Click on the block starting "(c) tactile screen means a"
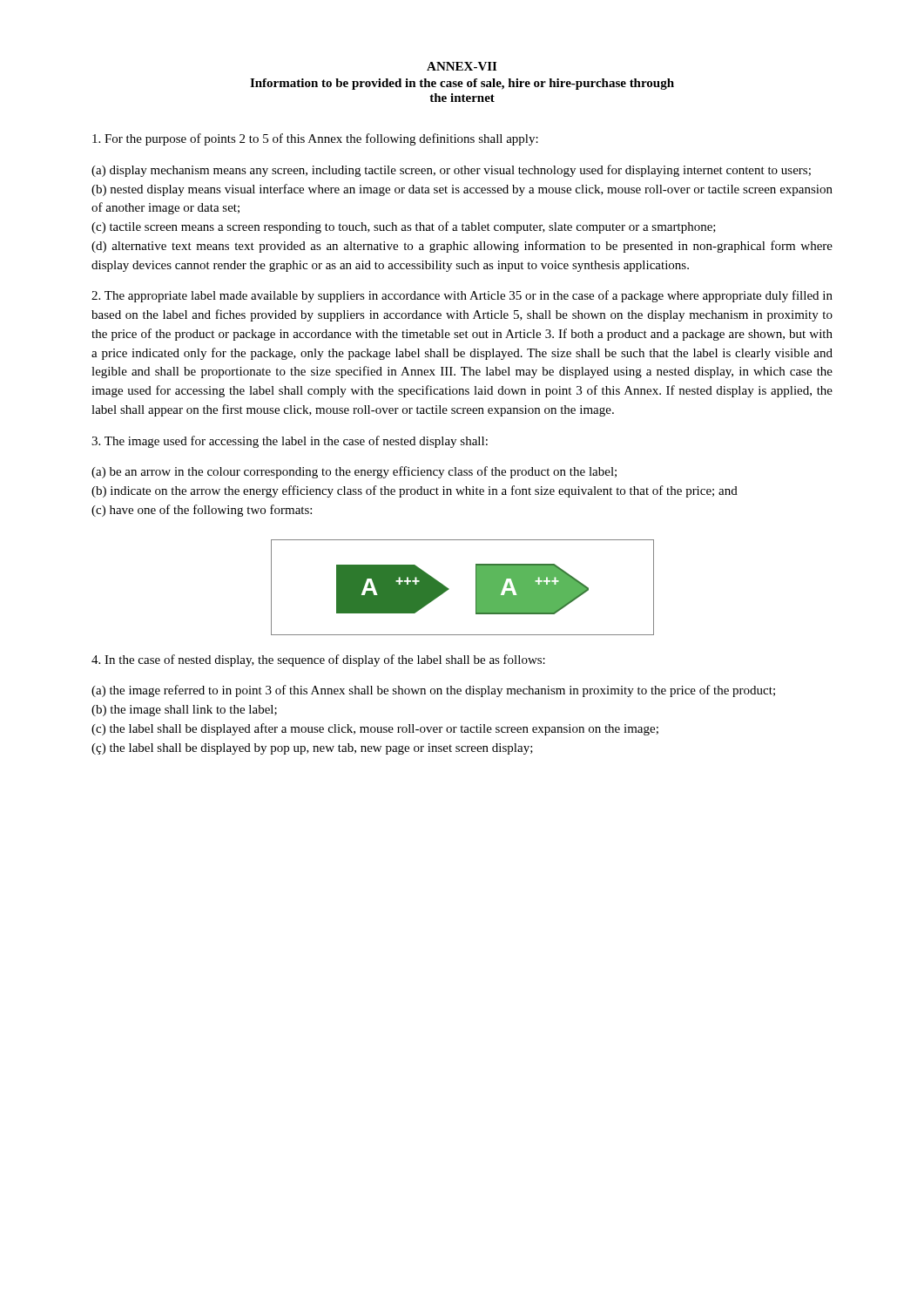The image size is (924, 1307). click(404, 227)
